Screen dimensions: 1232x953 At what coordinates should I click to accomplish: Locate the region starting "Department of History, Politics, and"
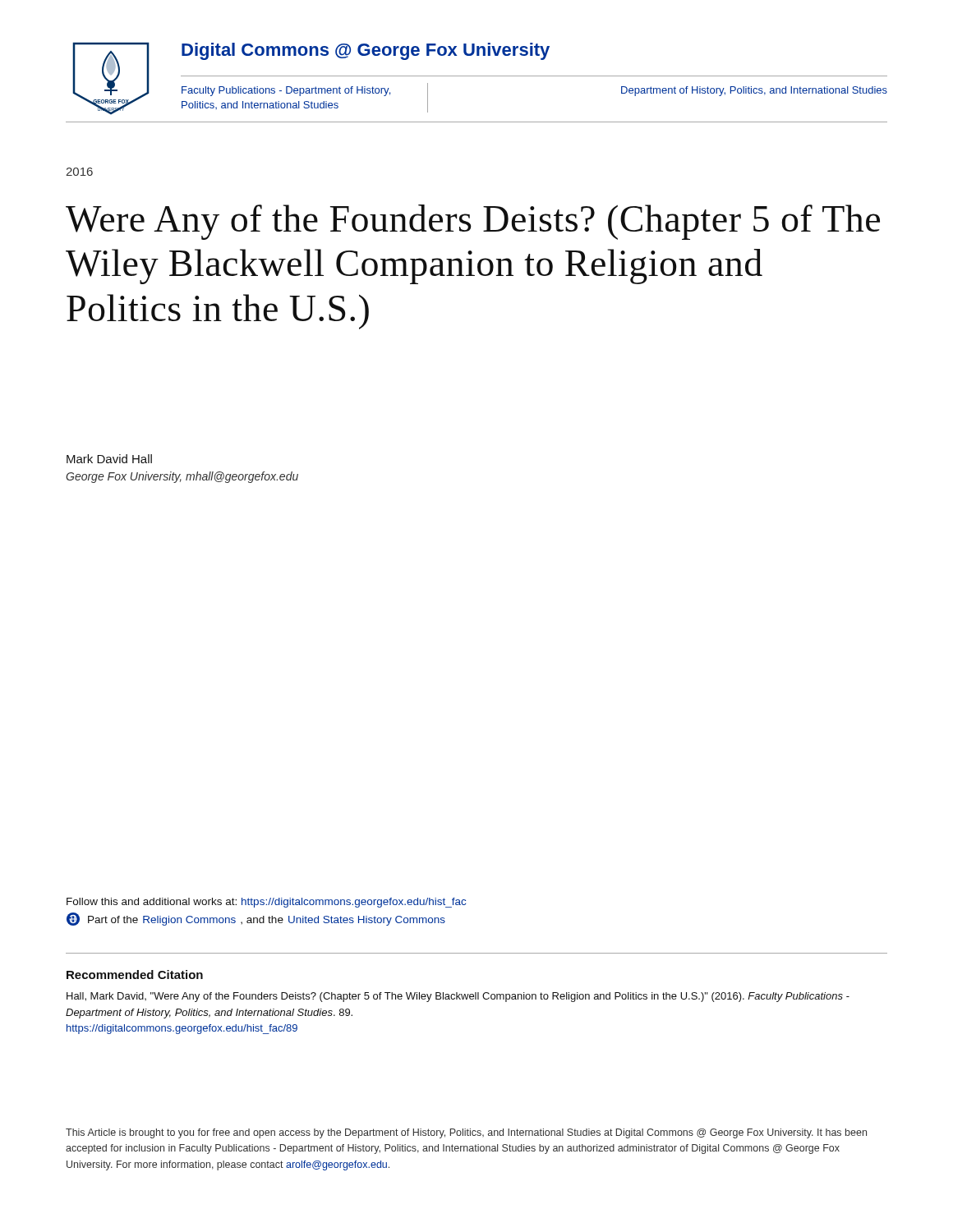(754, 90)
